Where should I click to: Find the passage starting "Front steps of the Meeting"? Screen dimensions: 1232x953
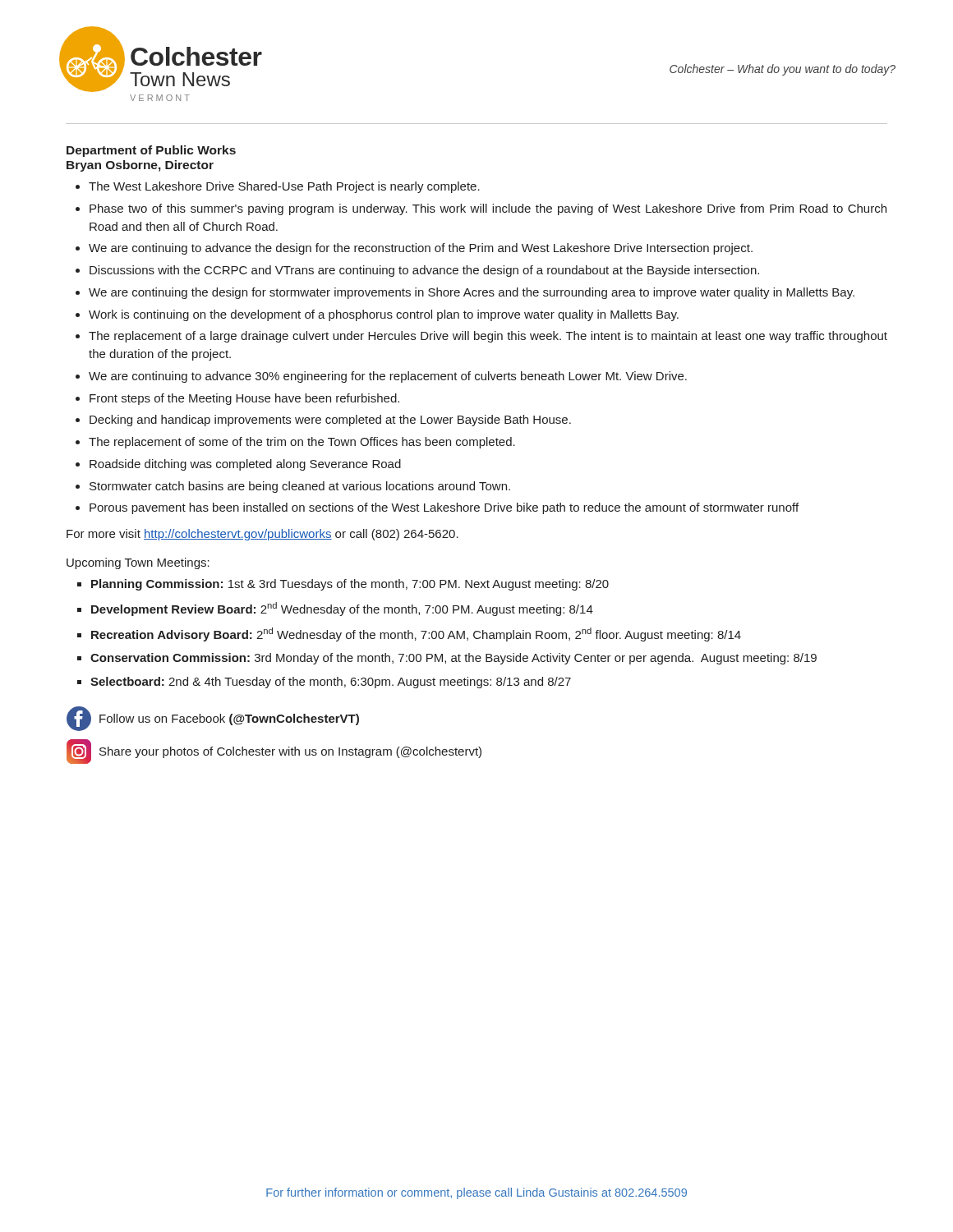point(245,398)
